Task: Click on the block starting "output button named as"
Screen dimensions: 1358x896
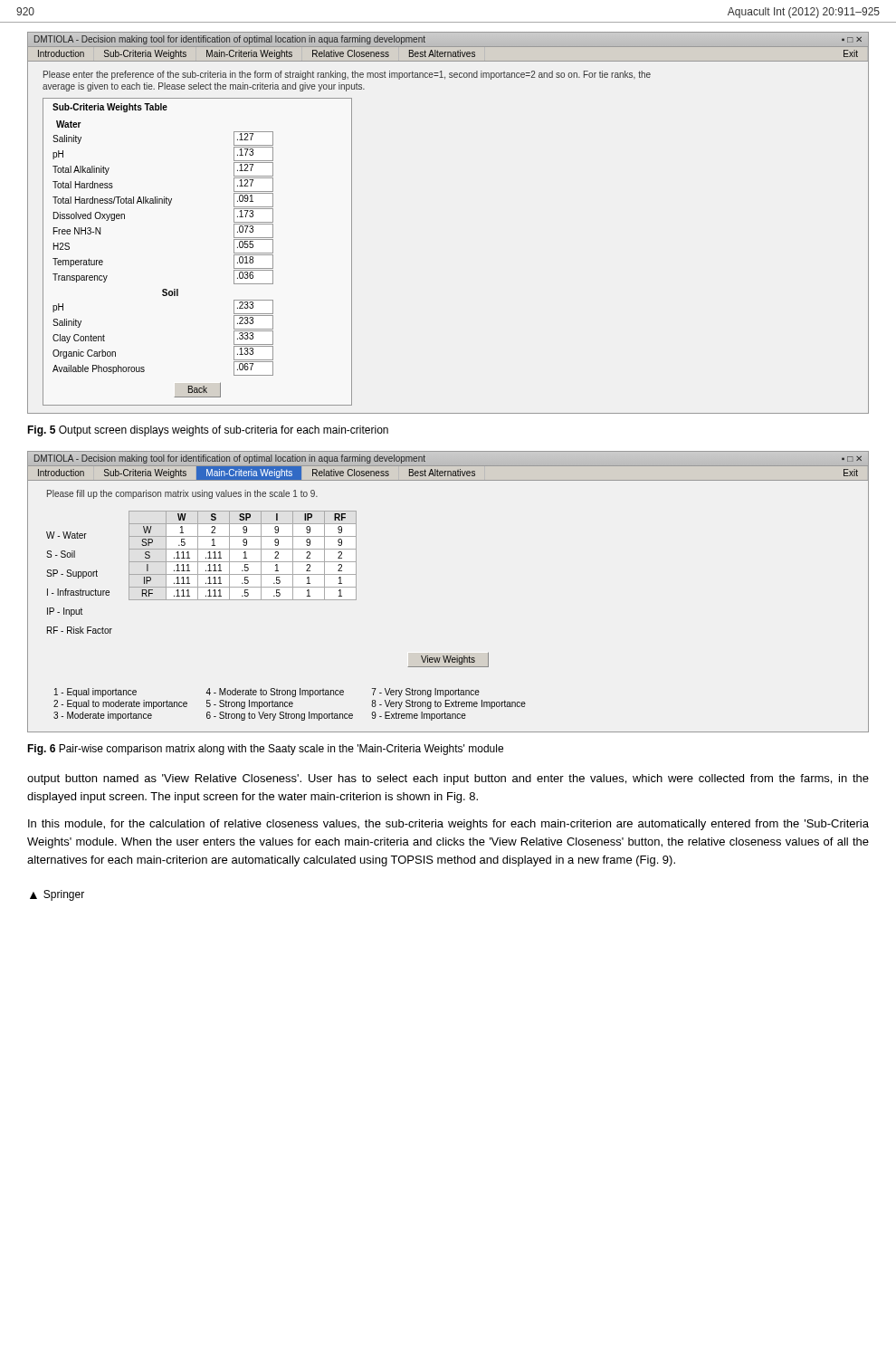Action: coord(448,787)
